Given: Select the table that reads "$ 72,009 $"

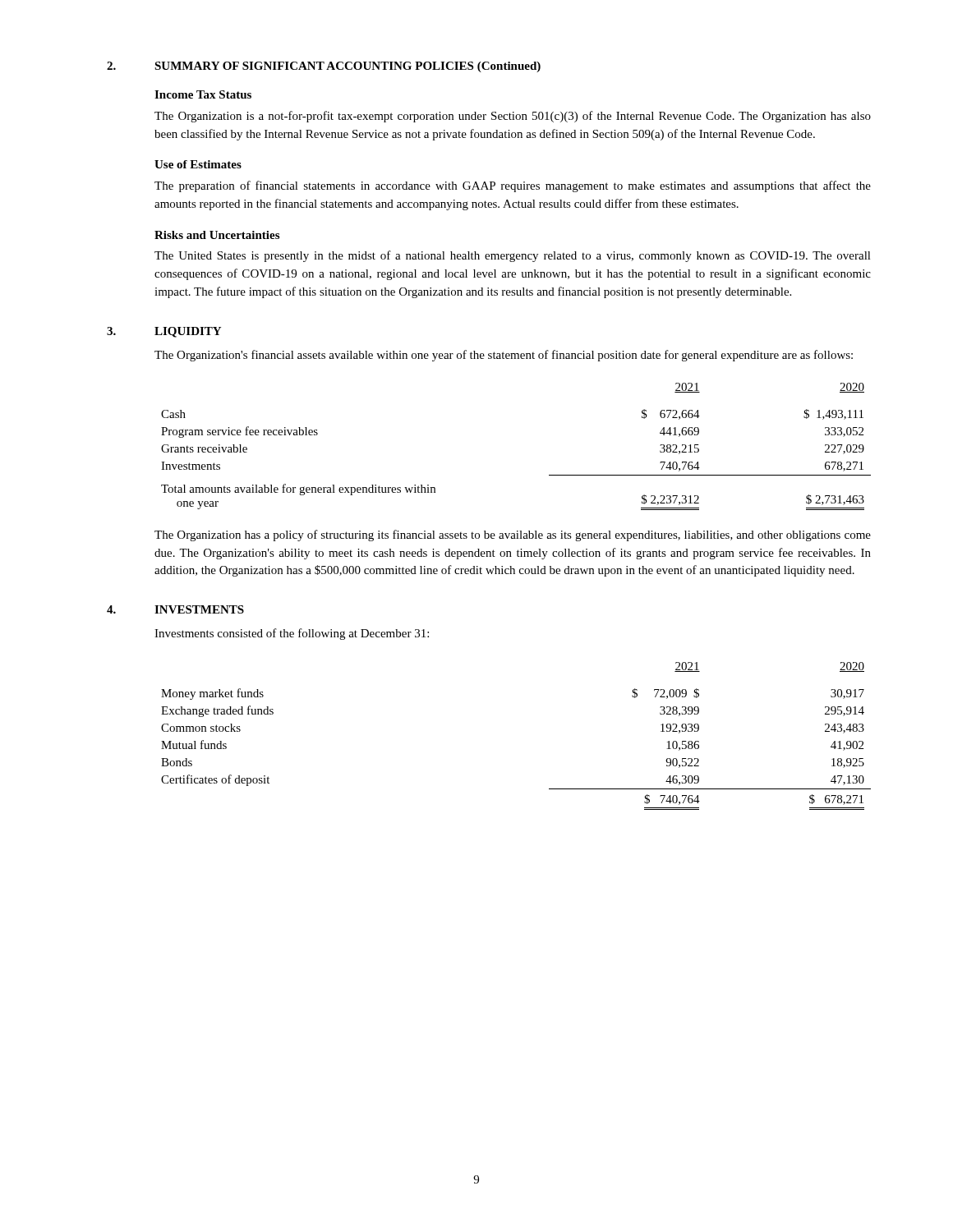Looking at the screenshot, I should [x=513, y=734].
